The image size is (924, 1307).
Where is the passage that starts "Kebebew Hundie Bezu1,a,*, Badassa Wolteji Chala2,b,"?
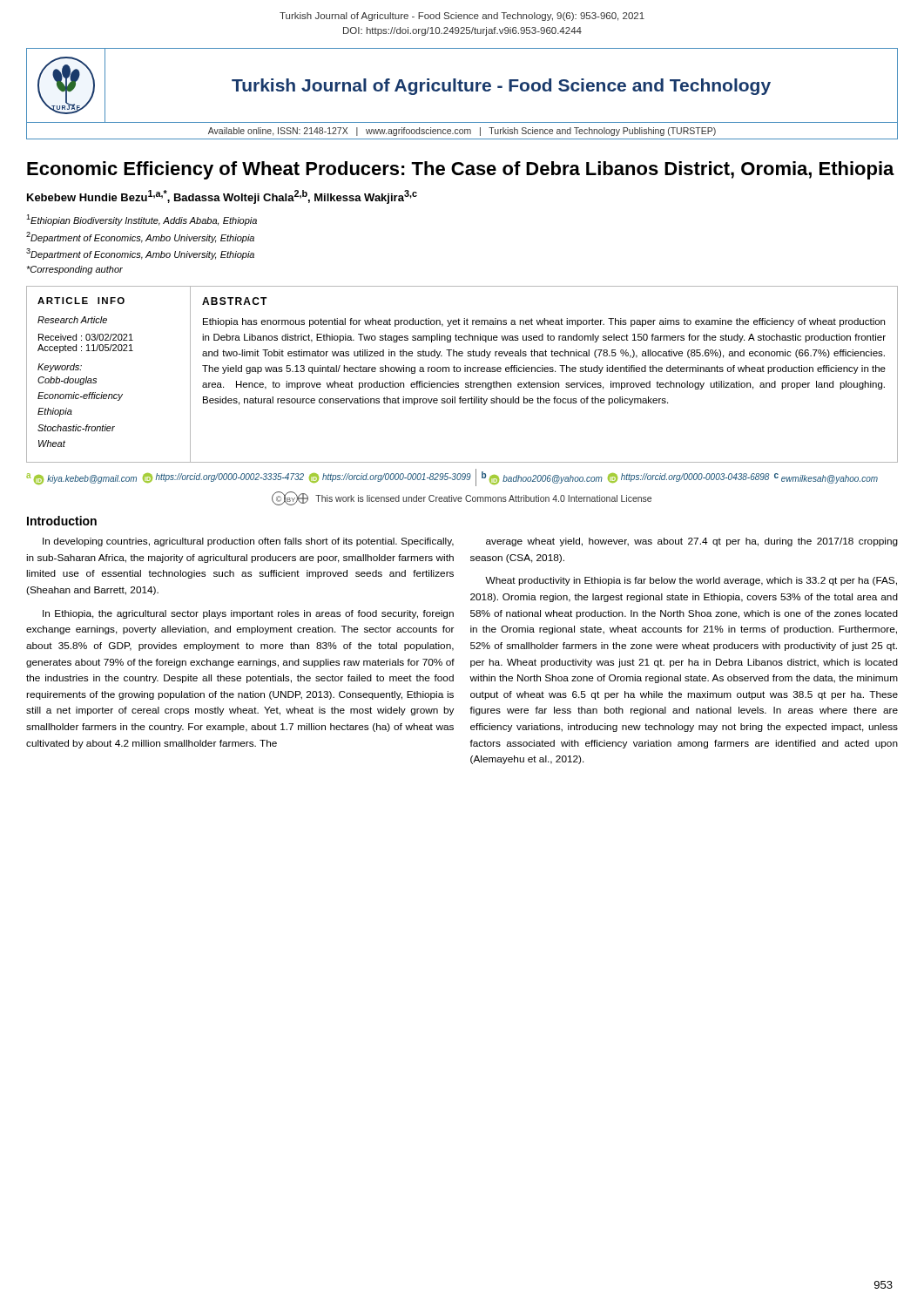pos(222,196)
